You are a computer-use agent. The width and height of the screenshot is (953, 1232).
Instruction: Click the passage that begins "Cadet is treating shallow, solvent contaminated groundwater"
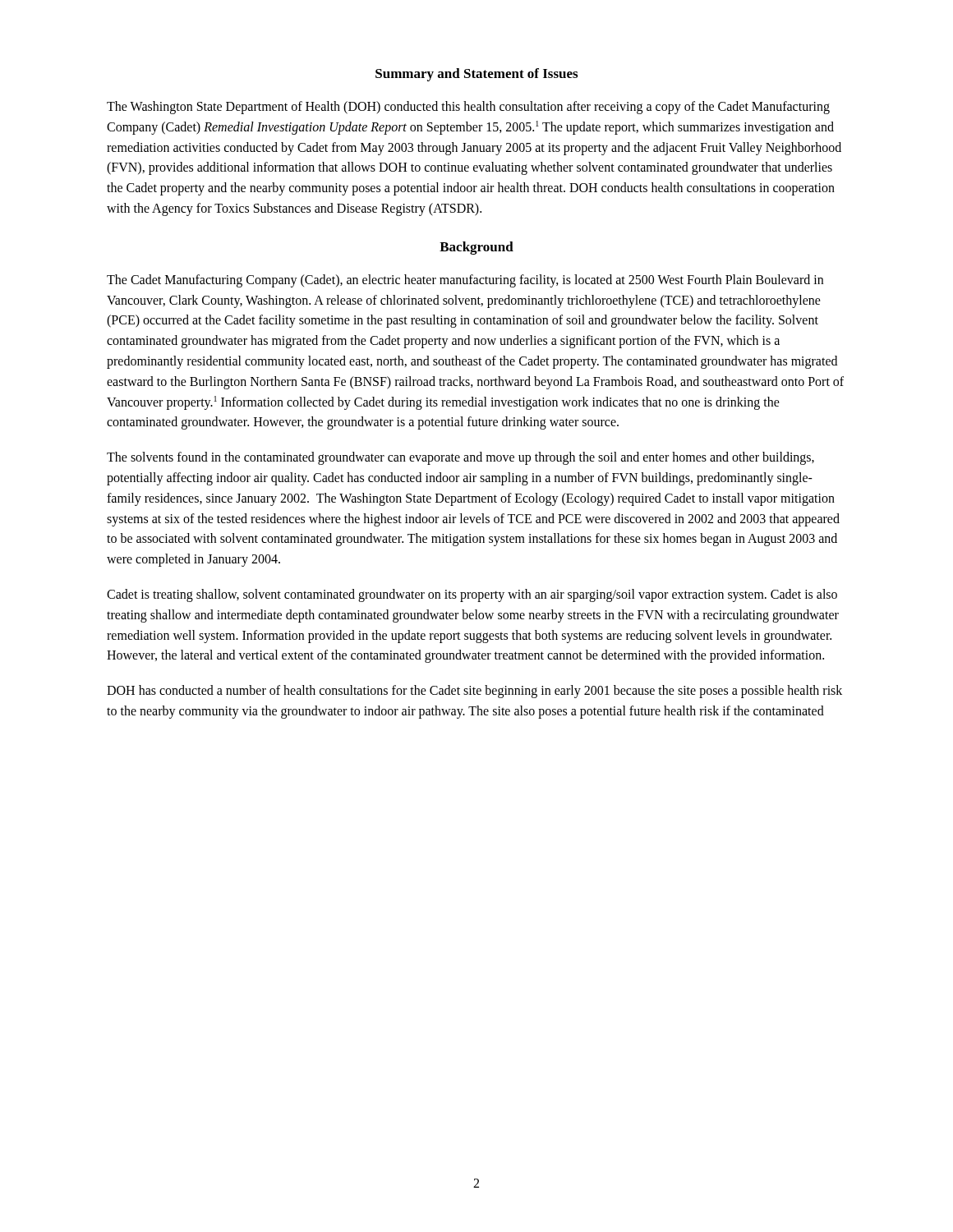[x=473, y=625]
